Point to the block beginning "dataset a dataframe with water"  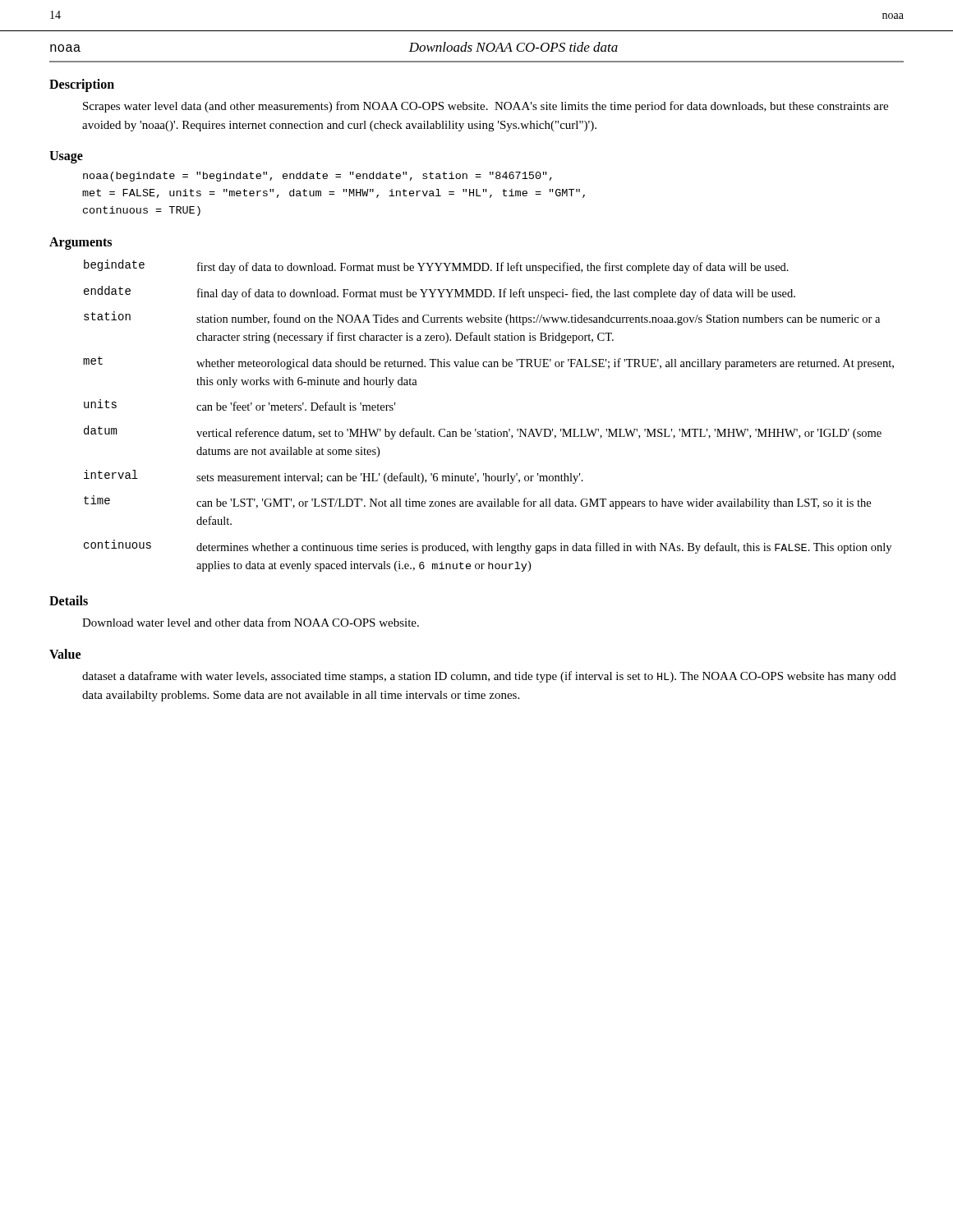coord(489,685)
